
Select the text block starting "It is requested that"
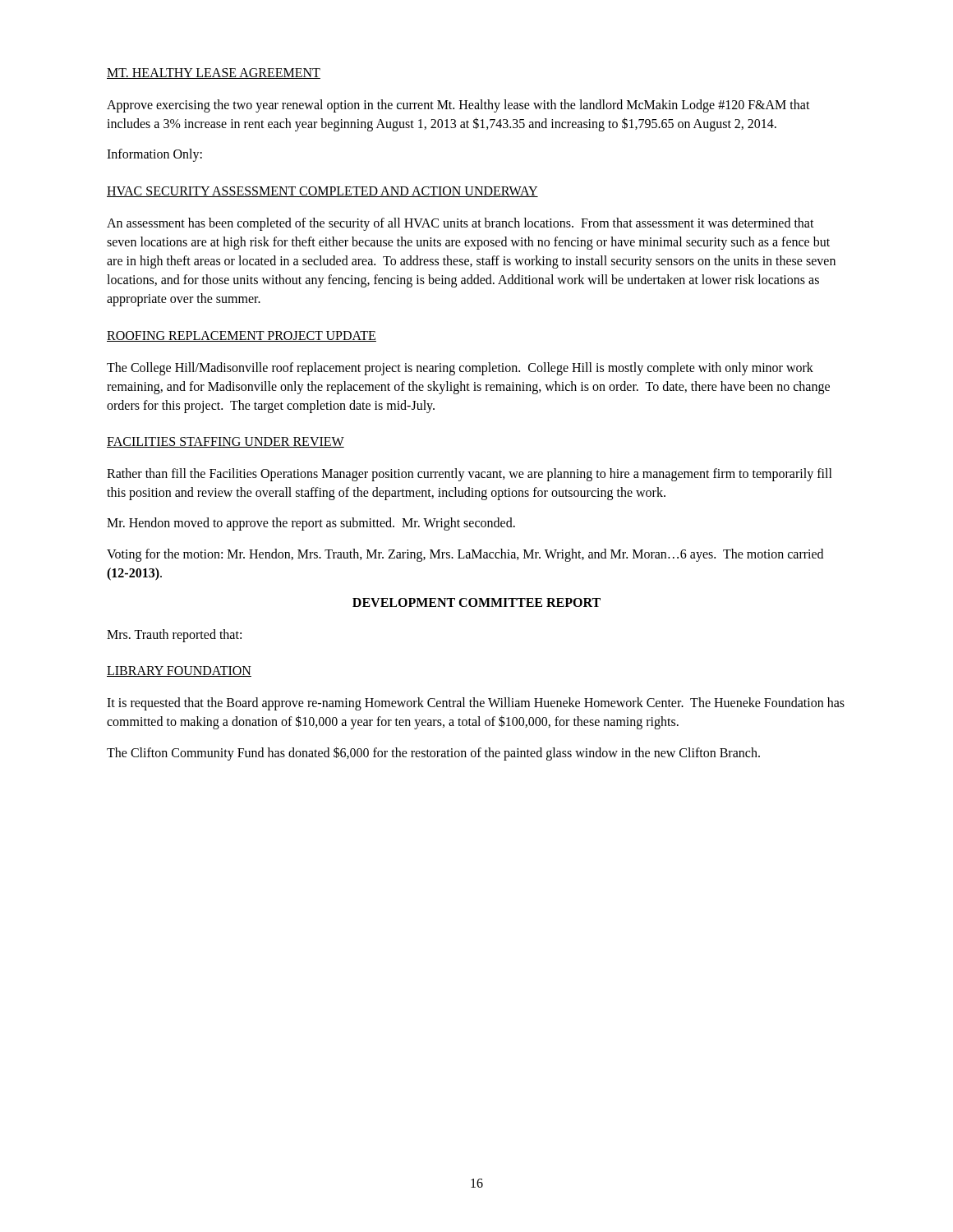(476, 712)
